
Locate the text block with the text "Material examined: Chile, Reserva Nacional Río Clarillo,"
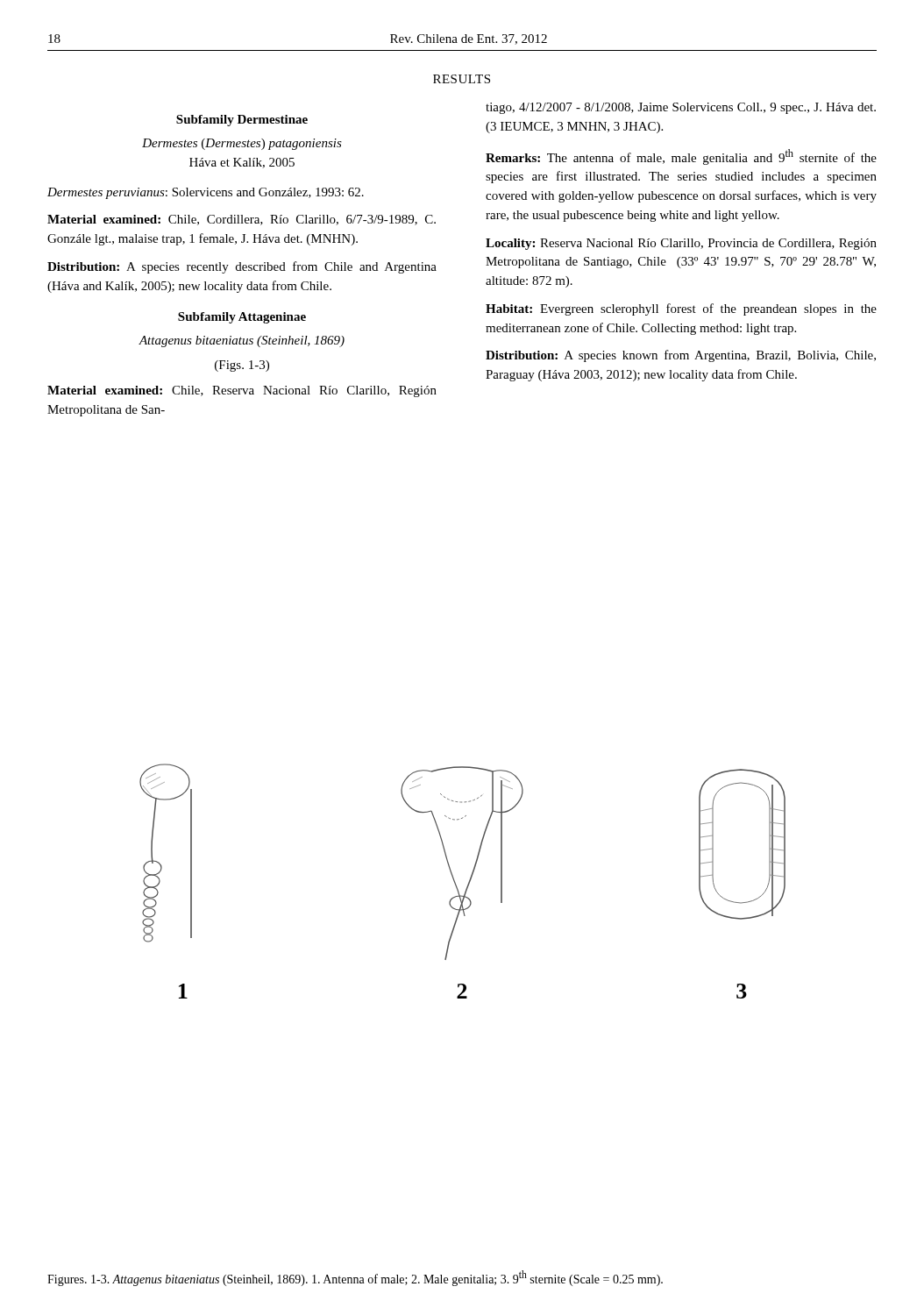[242, 400]
